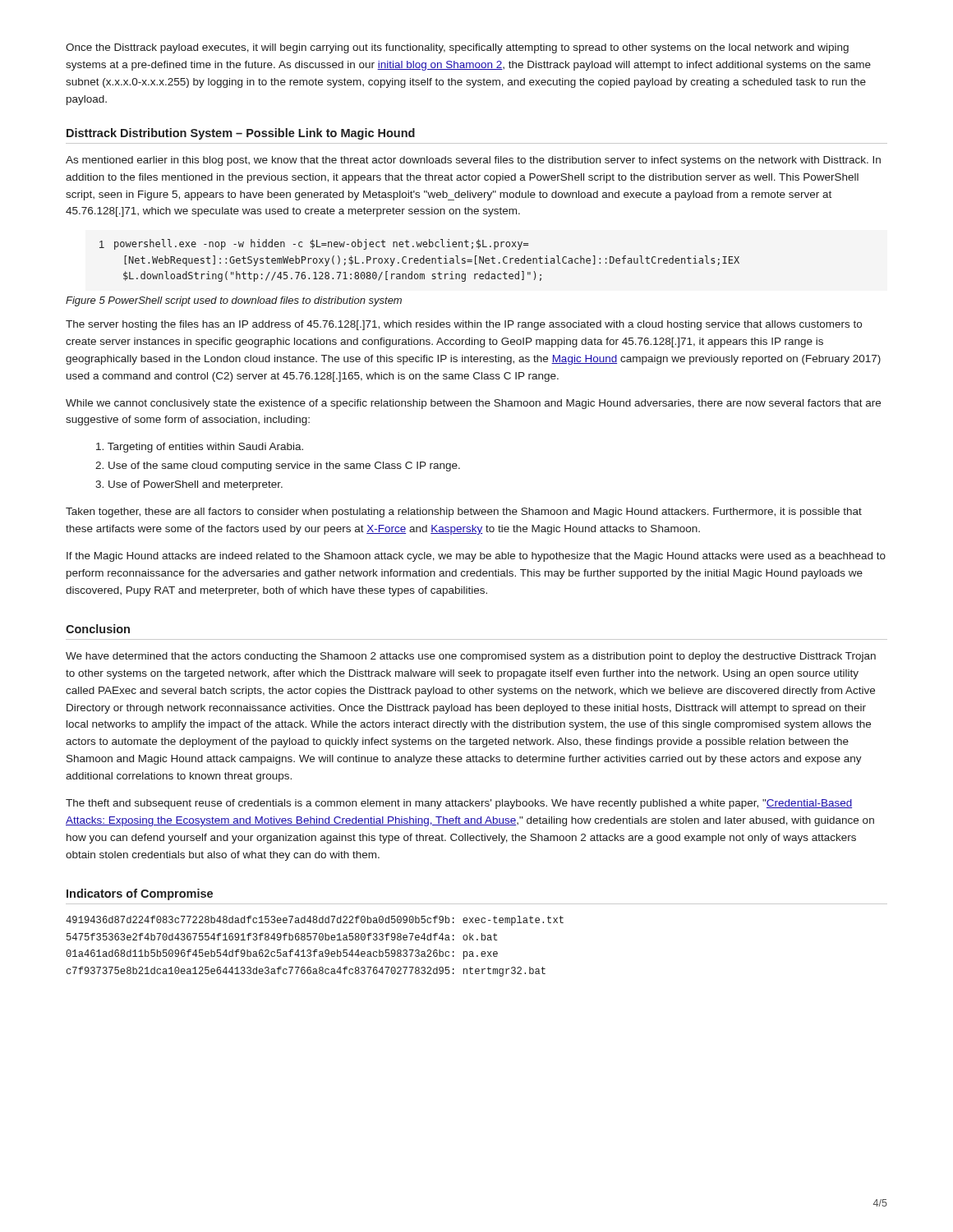Locate the text block that says "Taken together, these are all factors to"
The width and height of the screenshot is (953, 1232).
click(464, 520)
